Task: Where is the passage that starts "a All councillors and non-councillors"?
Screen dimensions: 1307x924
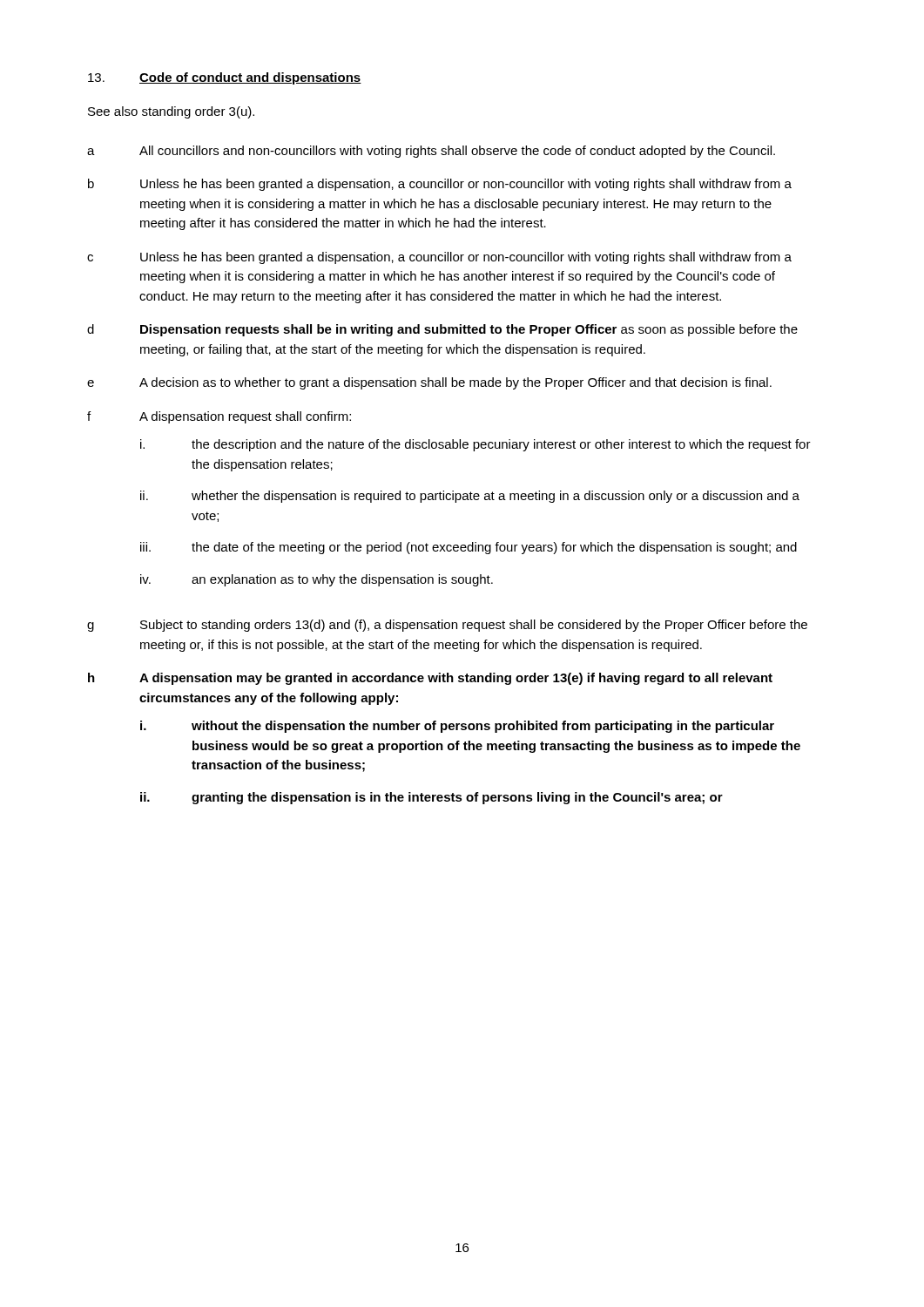Action: [453, 151]
